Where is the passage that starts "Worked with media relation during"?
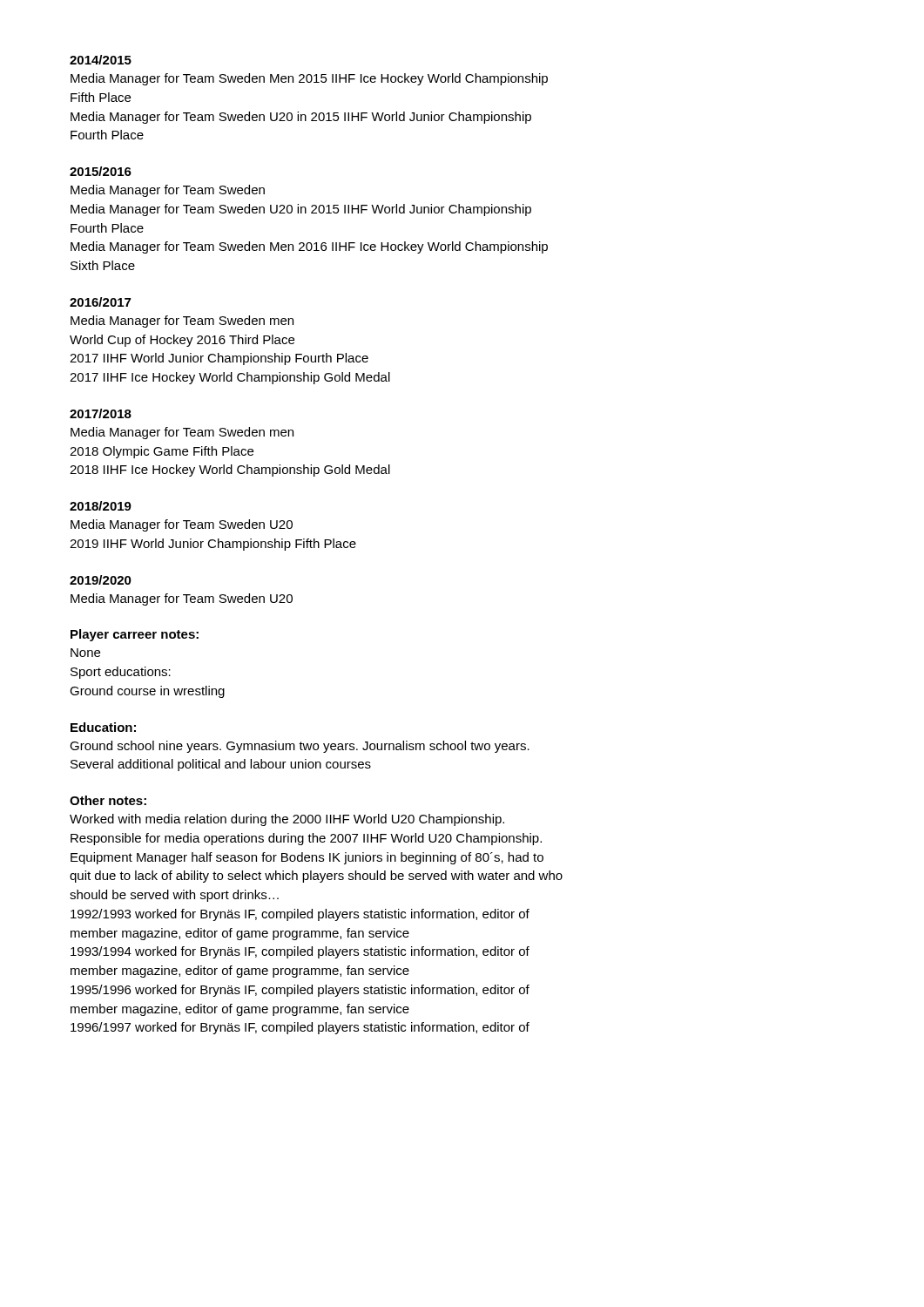 (316, 923)
